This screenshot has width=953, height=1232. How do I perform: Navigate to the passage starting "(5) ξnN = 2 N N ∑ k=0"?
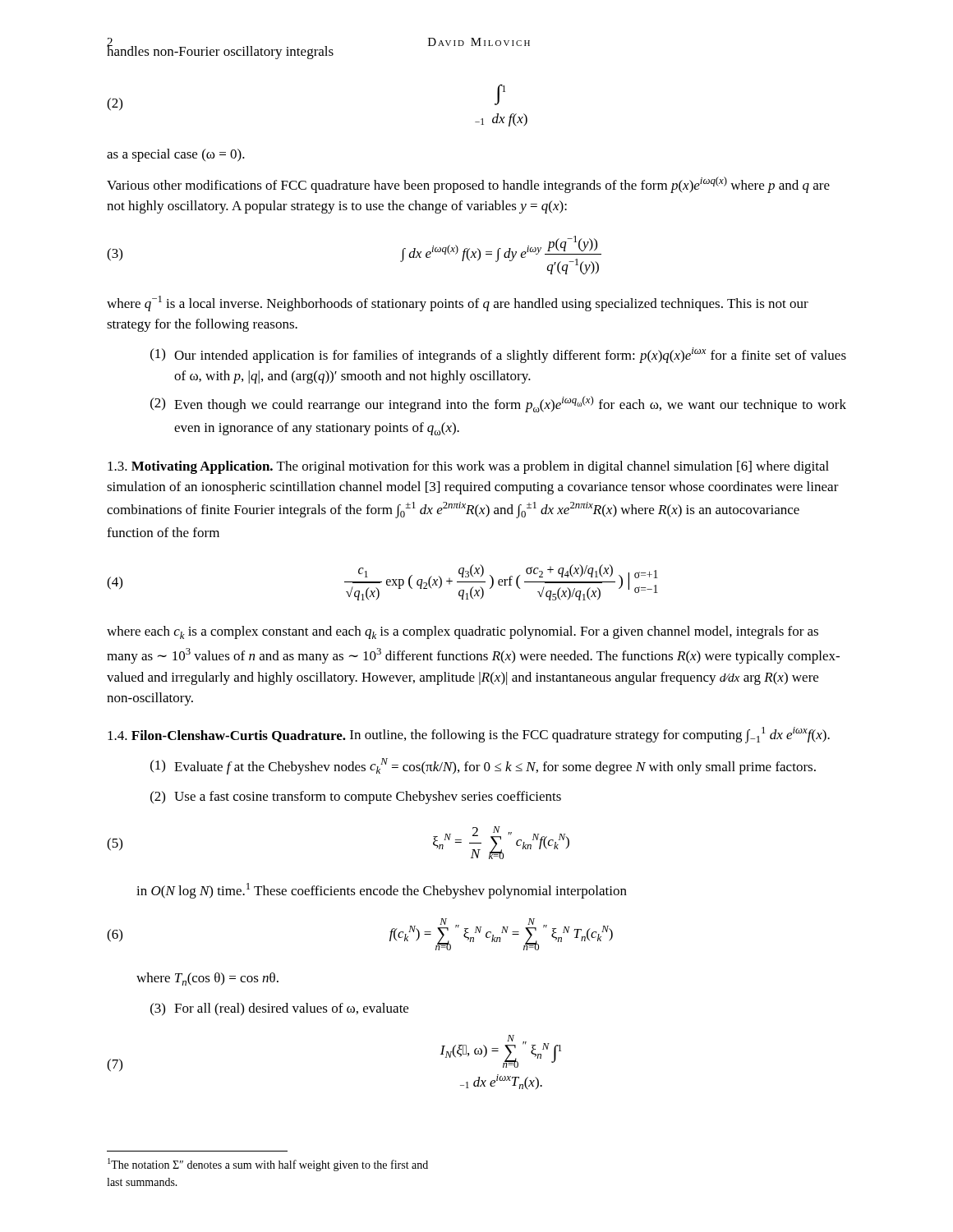(476, 843)
